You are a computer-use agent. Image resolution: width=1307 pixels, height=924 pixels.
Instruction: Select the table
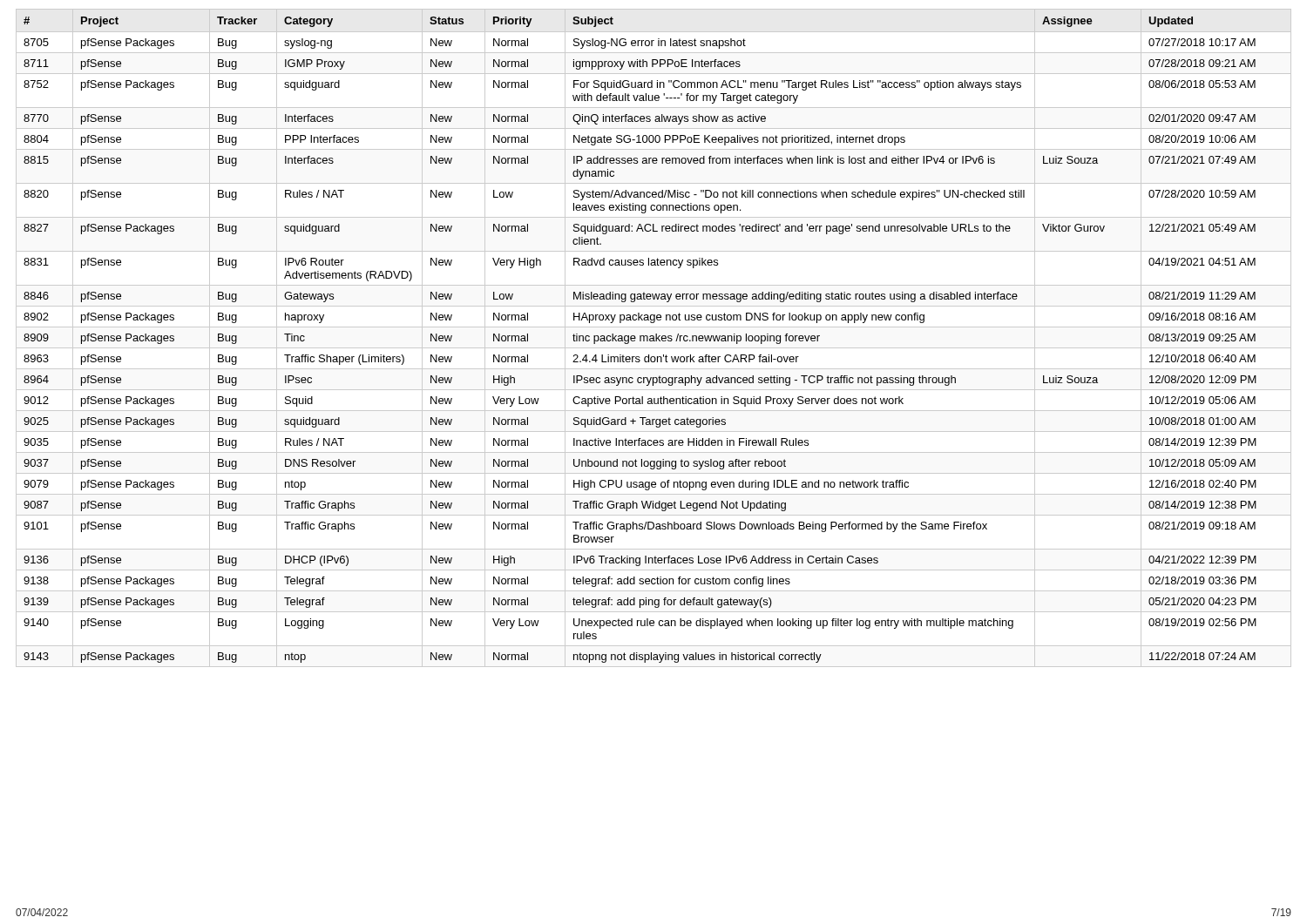coord(654,338)
